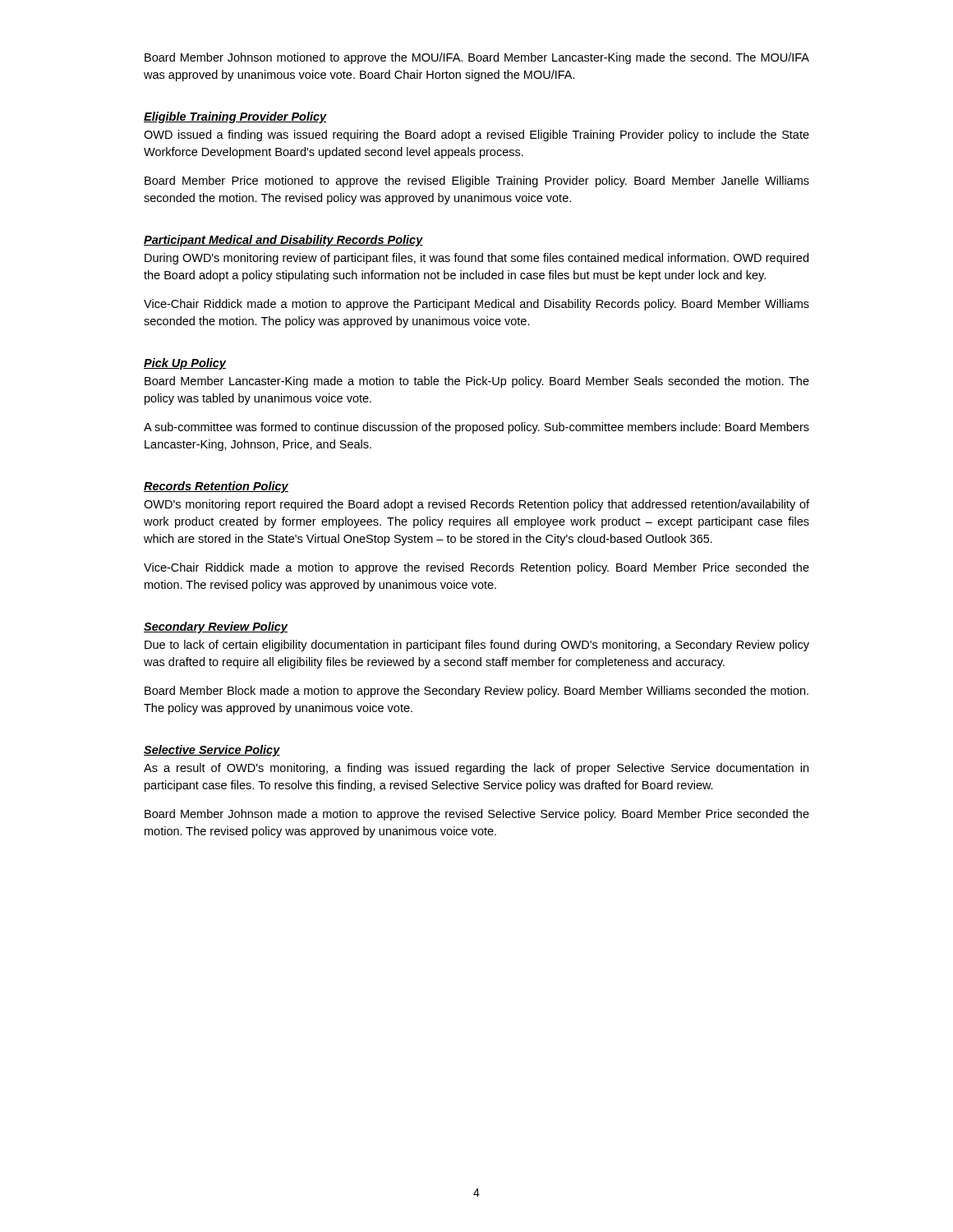Navigate to the region starting "Board Member Block made a motion to"

pyautogui.click(x=476, y=700)
